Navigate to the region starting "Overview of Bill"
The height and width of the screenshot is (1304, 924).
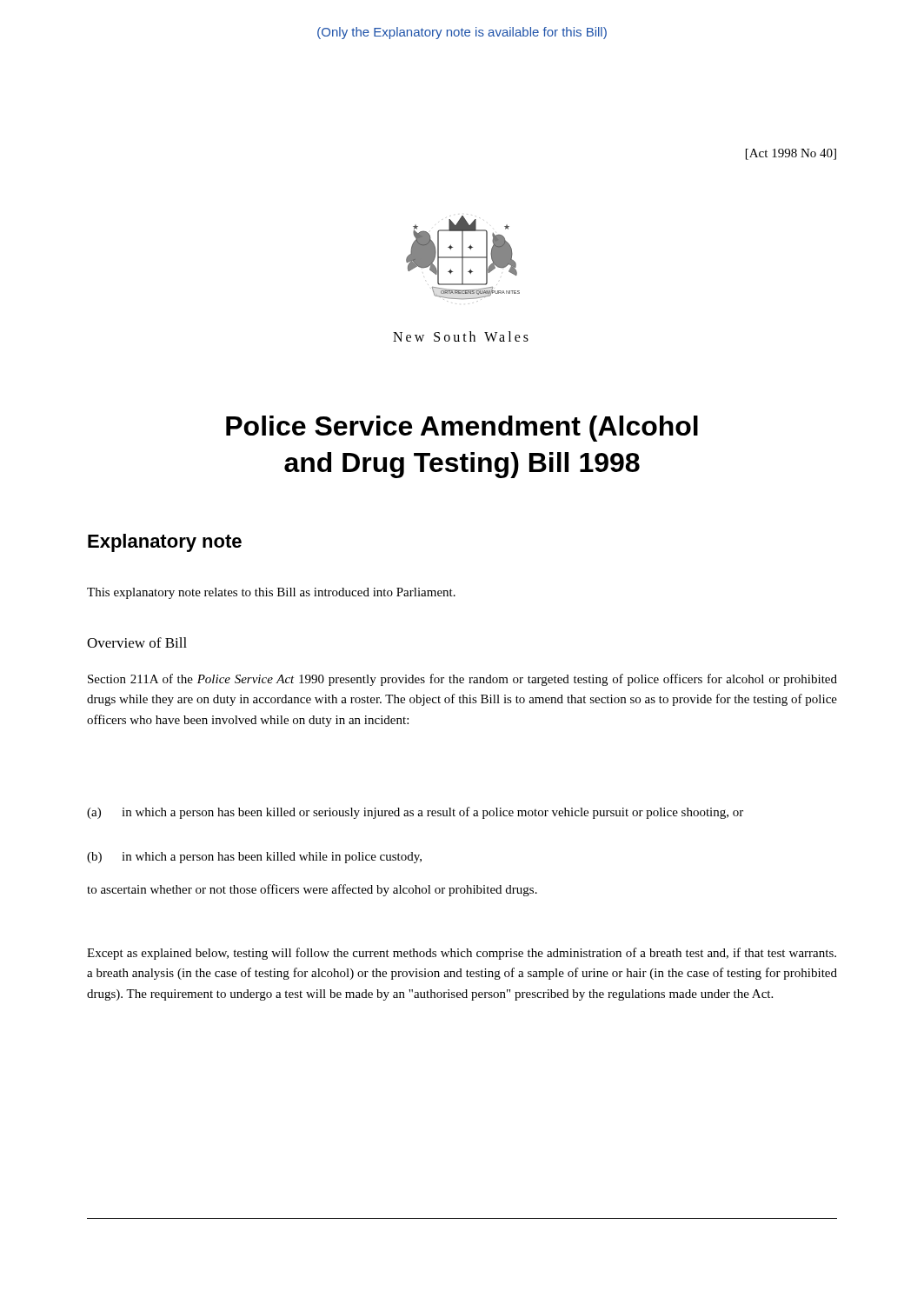(x=137, y=643)
